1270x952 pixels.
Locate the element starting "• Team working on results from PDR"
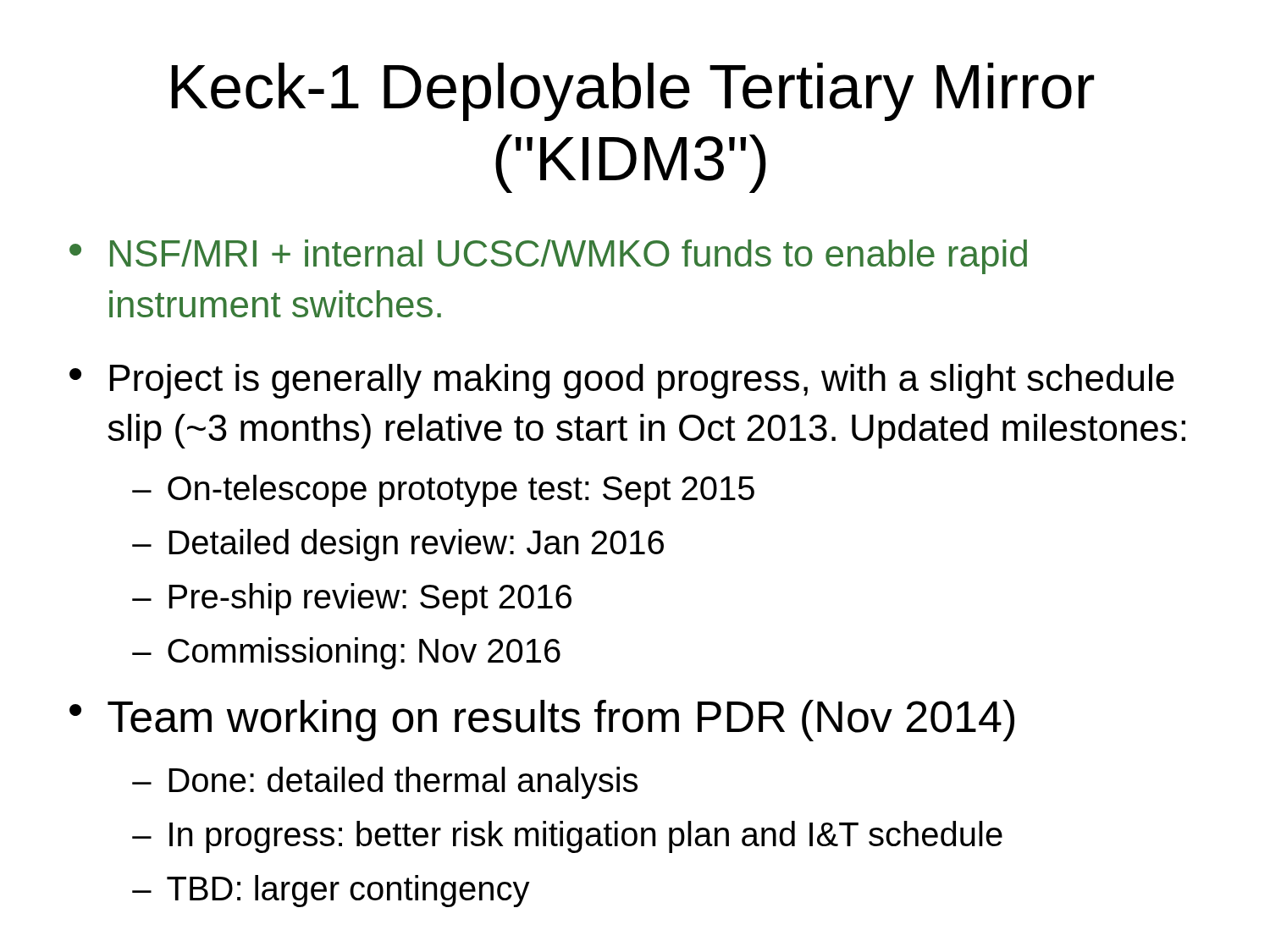pyautogui.click(x=542, y=804)
